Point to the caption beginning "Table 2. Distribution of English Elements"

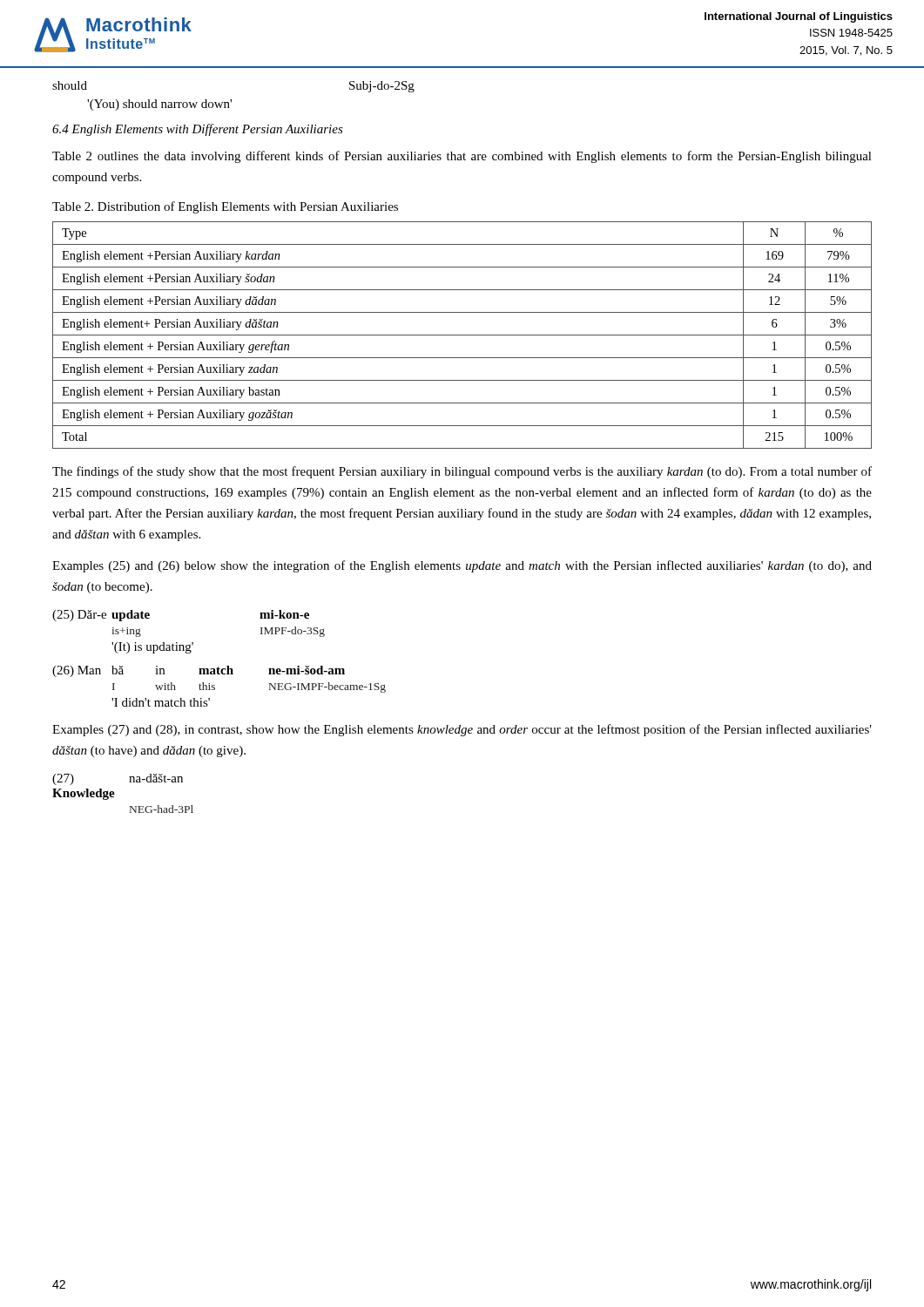coord(225,207)
